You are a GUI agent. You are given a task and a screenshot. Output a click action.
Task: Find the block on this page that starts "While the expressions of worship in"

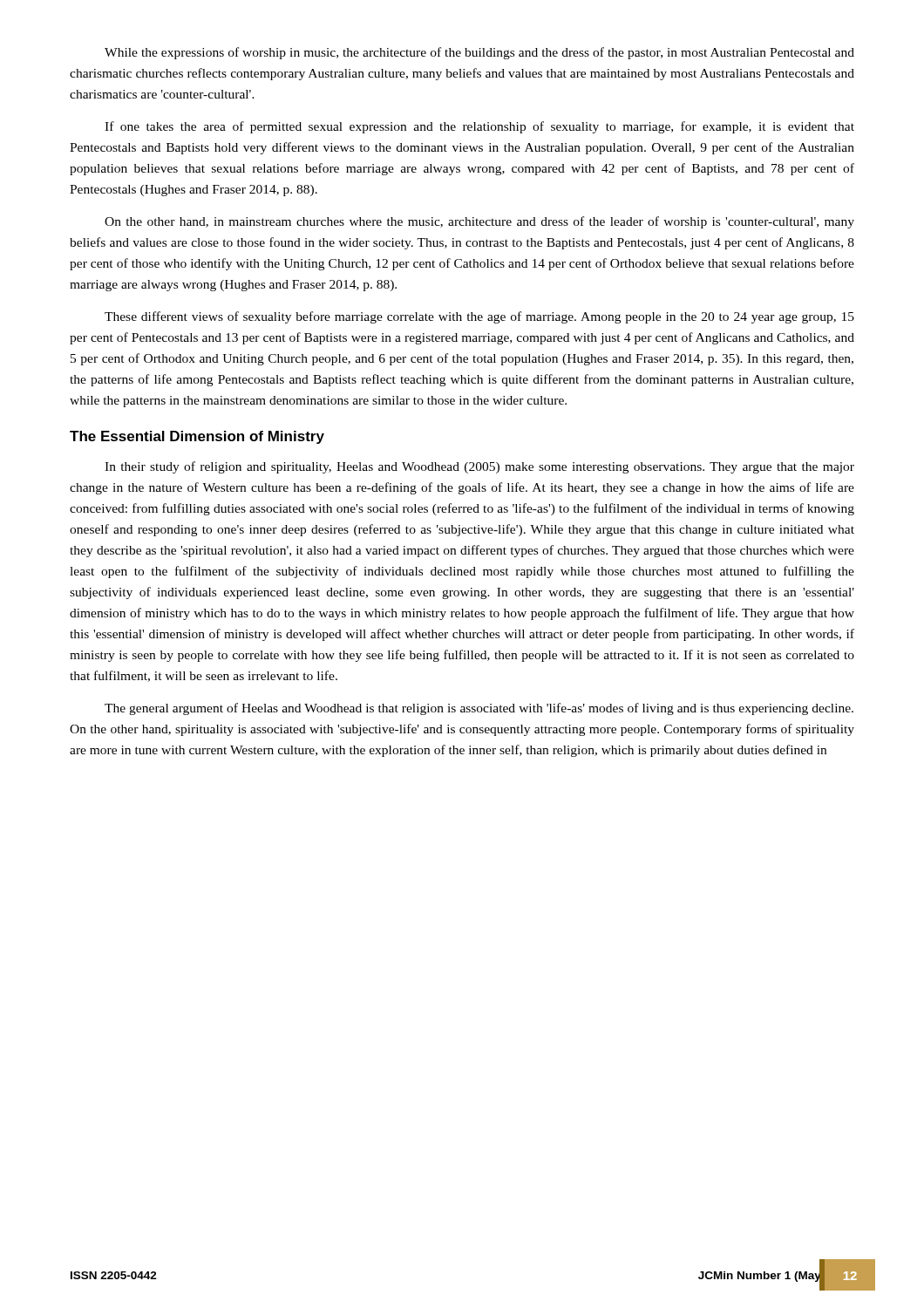(462, 226)
